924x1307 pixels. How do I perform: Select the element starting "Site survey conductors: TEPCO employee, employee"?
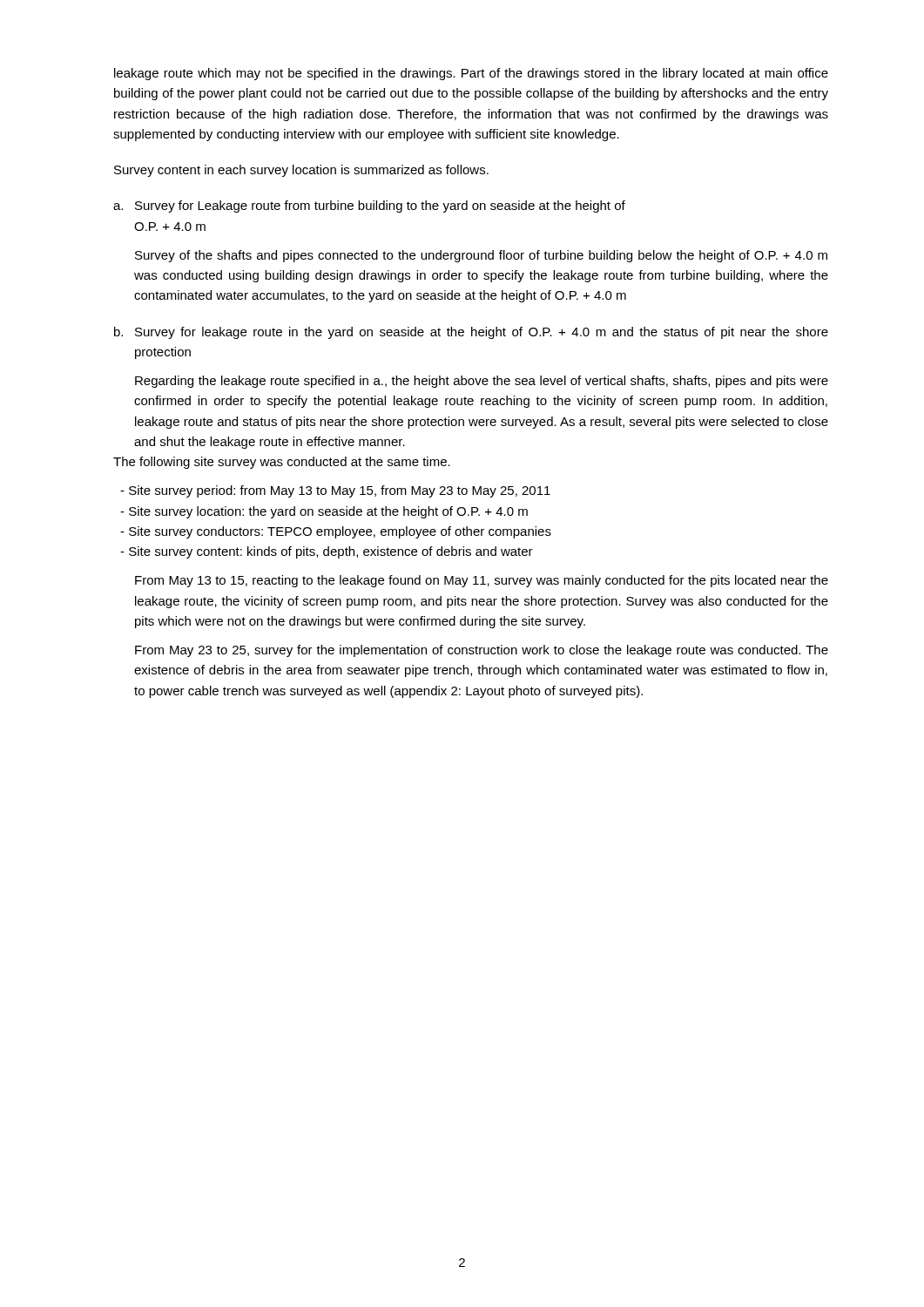pos(336,531)
